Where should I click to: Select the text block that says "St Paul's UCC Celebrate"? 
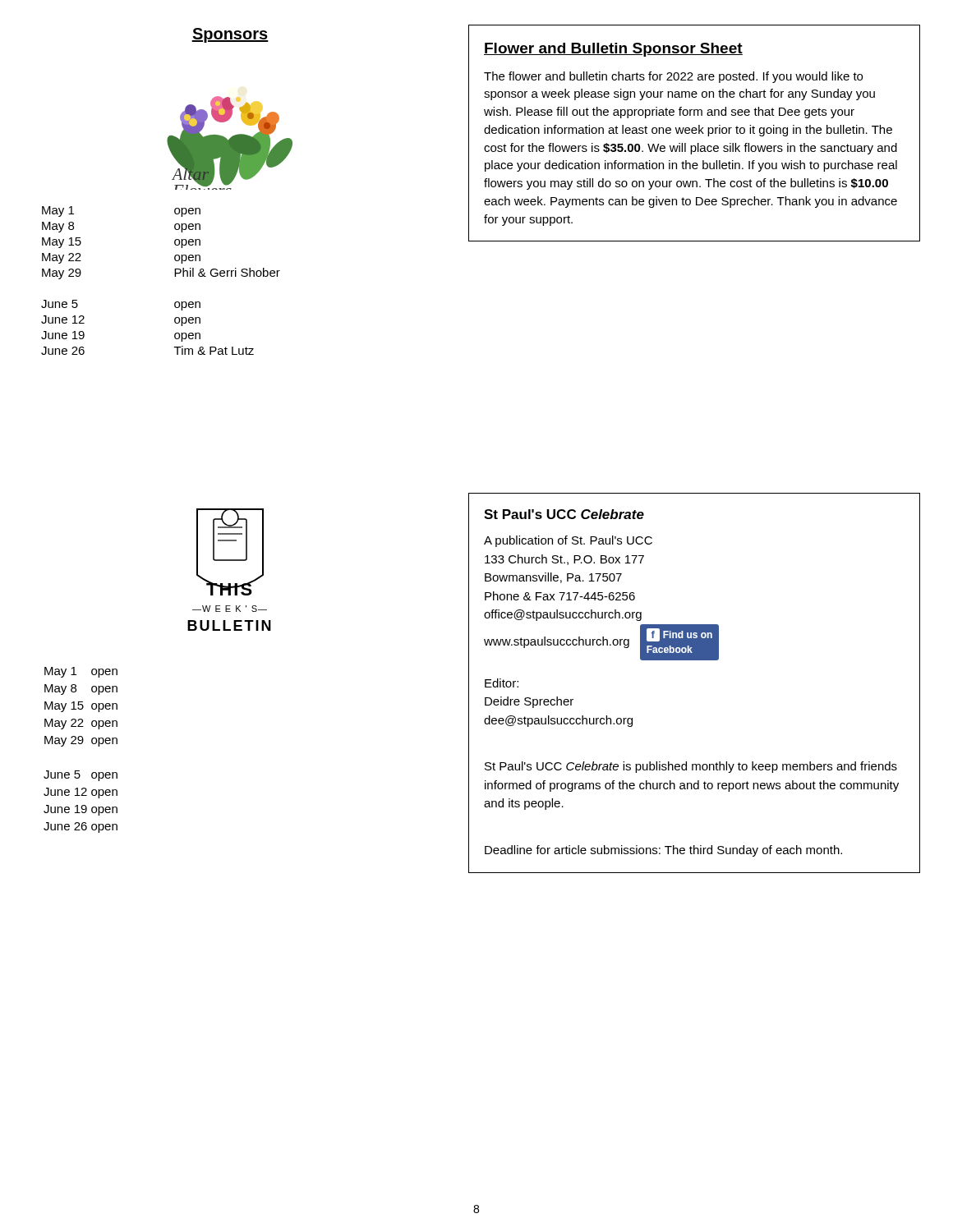564,514
